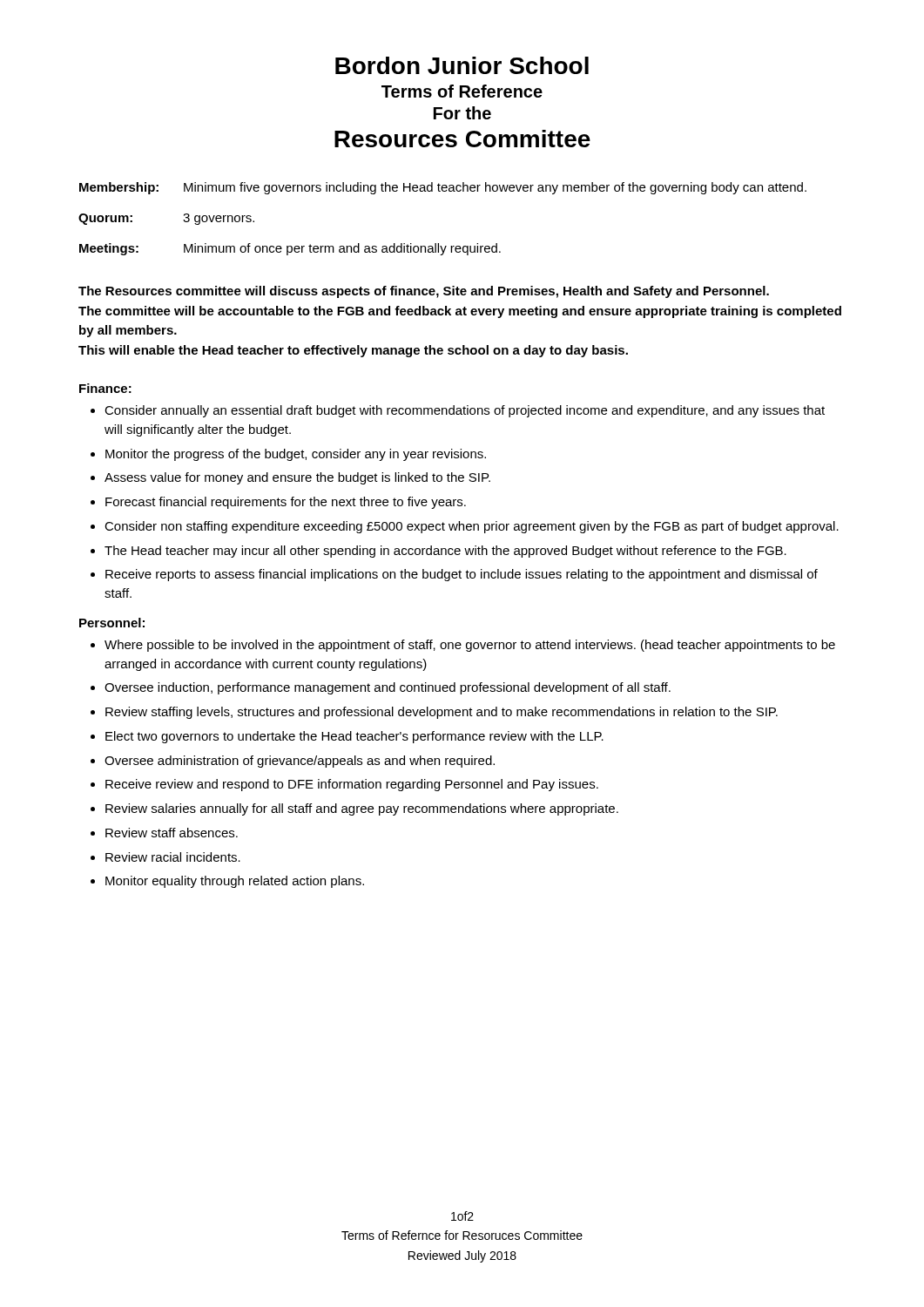Viewport: 924px width, 1307px height.
Task: Locate the block of text that opens with "Membership: Minimum five governors including the Head teacher"
Action: tap(462, 187)
